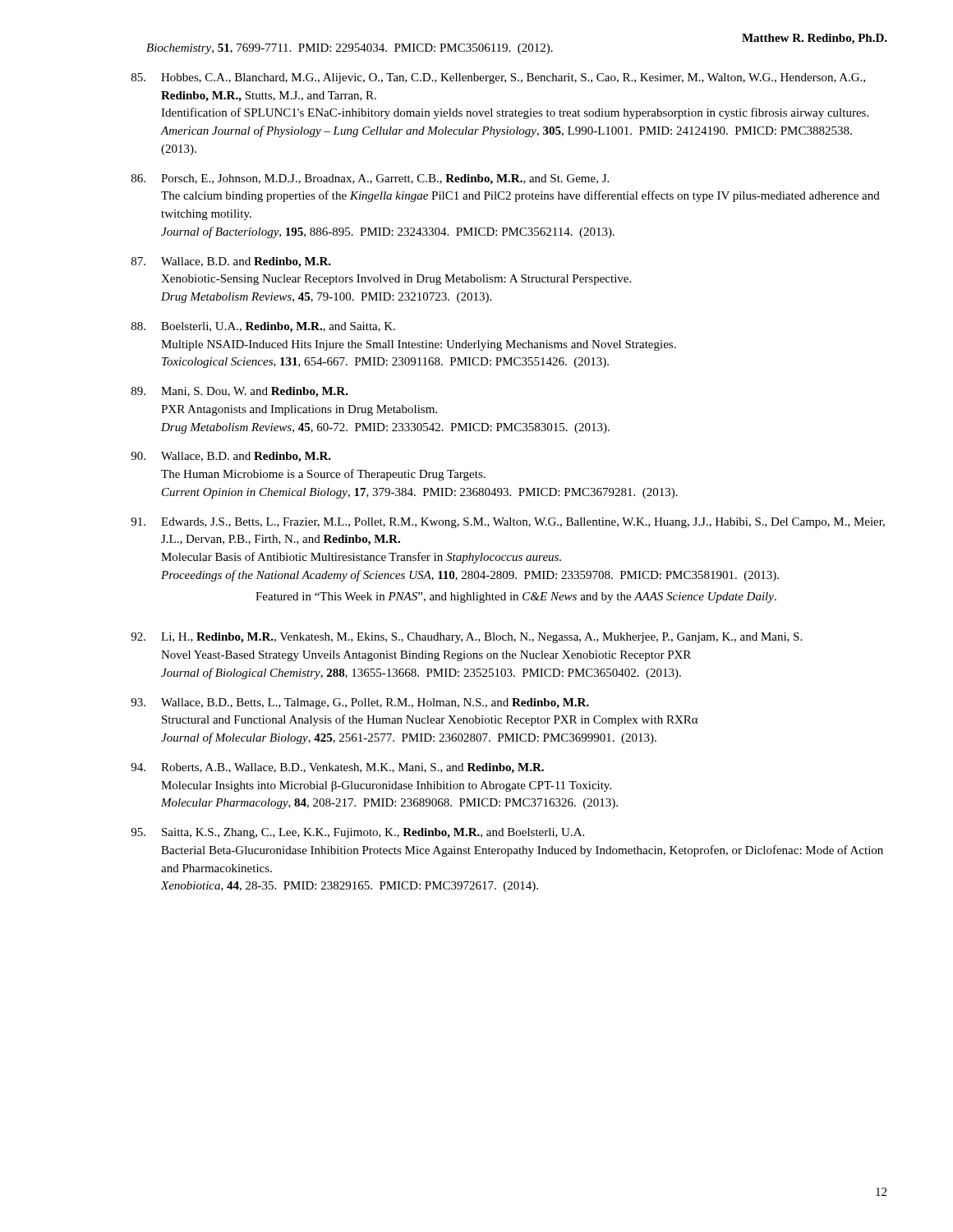
Task: Select the list item that reads "94. Roberts, A.B.,"
Action: coord(488,785)
